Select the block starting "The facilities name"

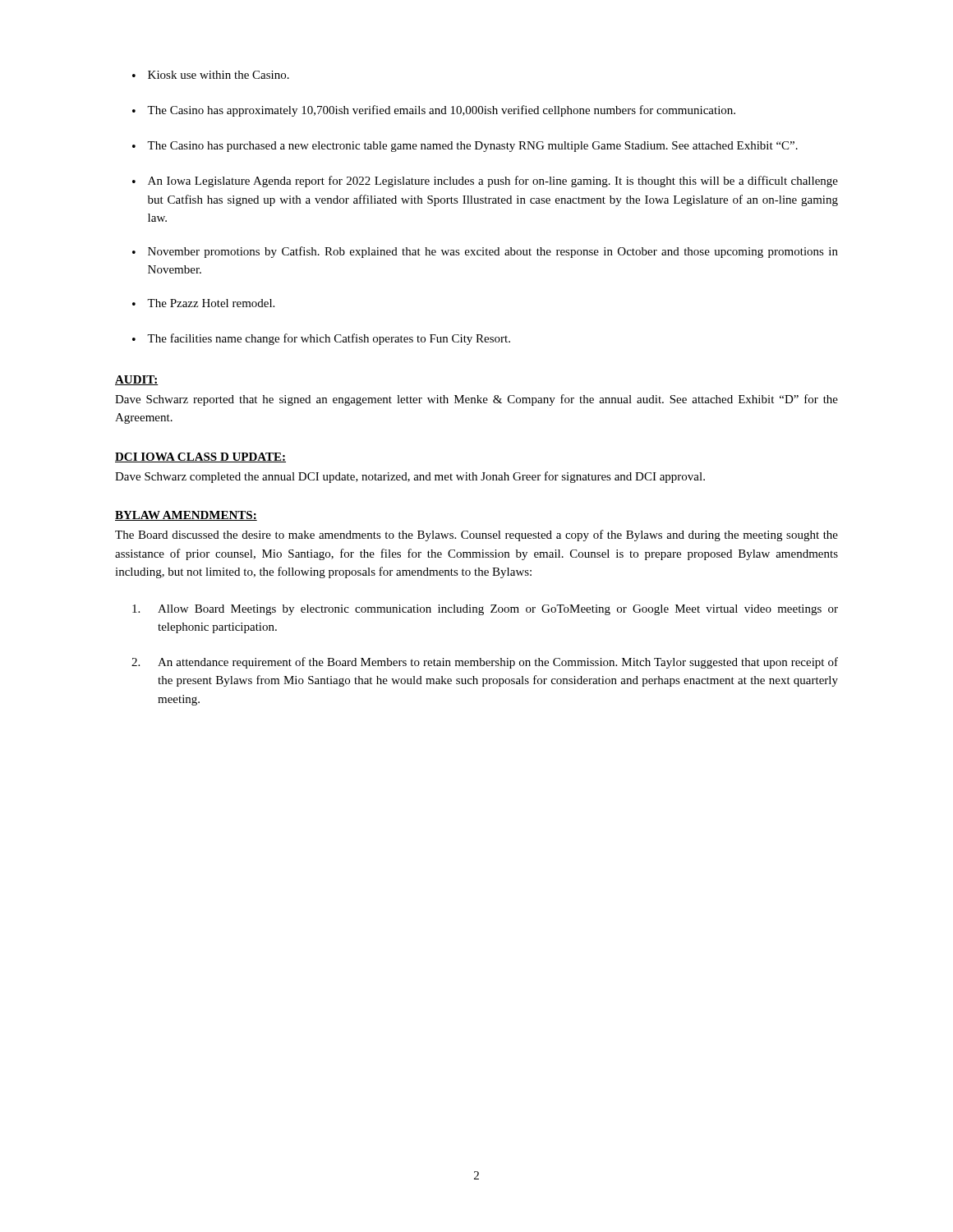click(329, 338)
